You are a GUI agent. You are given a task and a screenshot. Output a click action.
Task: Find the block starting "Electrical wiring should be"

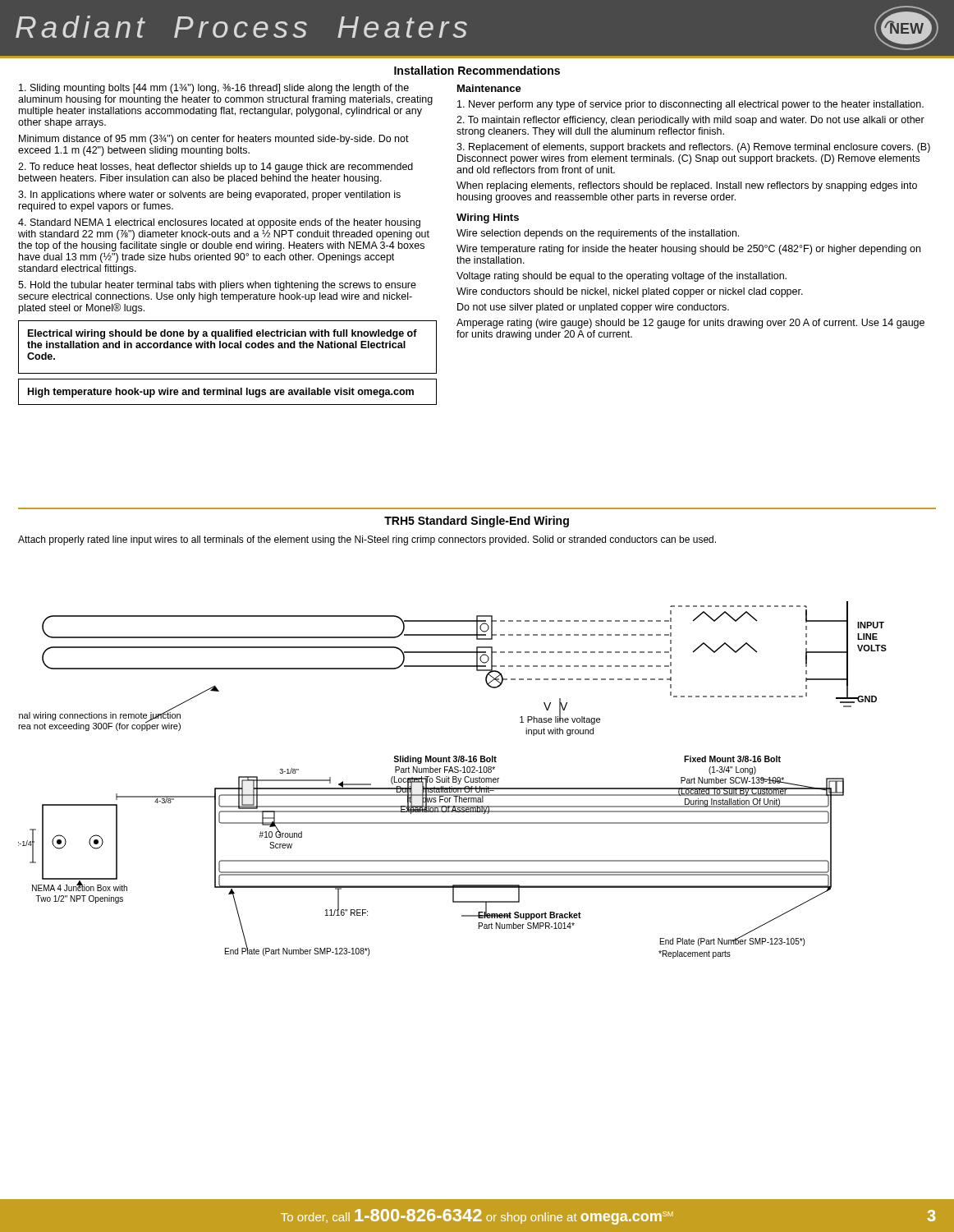tap(227, 345)
